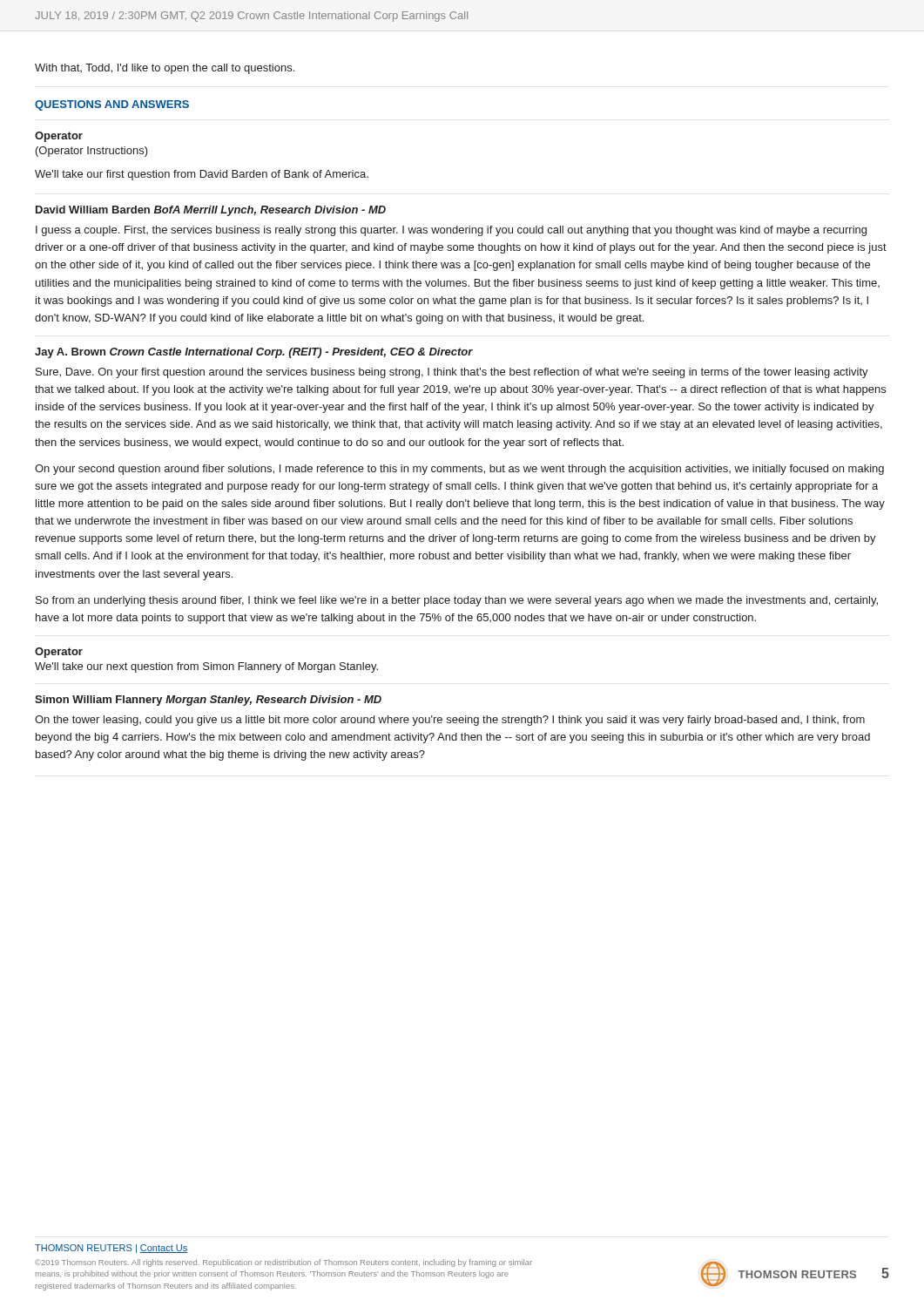Viewport: 924px width, 1307px height.
Task: Find the block on this page that starts "Simon William Flannery"
Action: point(208,699)
